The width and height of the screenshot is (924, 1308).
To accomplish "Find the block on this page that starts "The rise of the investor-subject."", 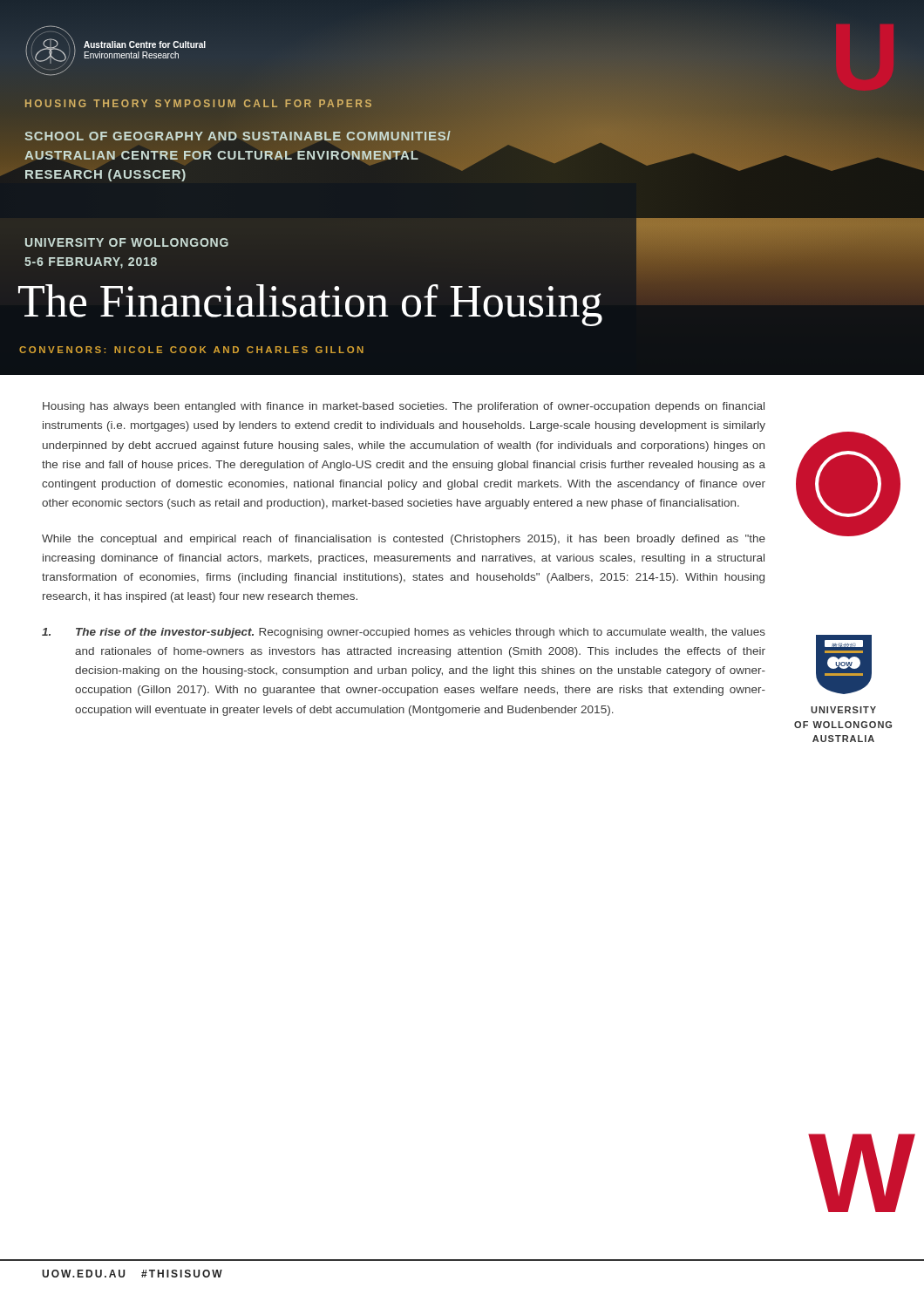I will pos(404,671).
